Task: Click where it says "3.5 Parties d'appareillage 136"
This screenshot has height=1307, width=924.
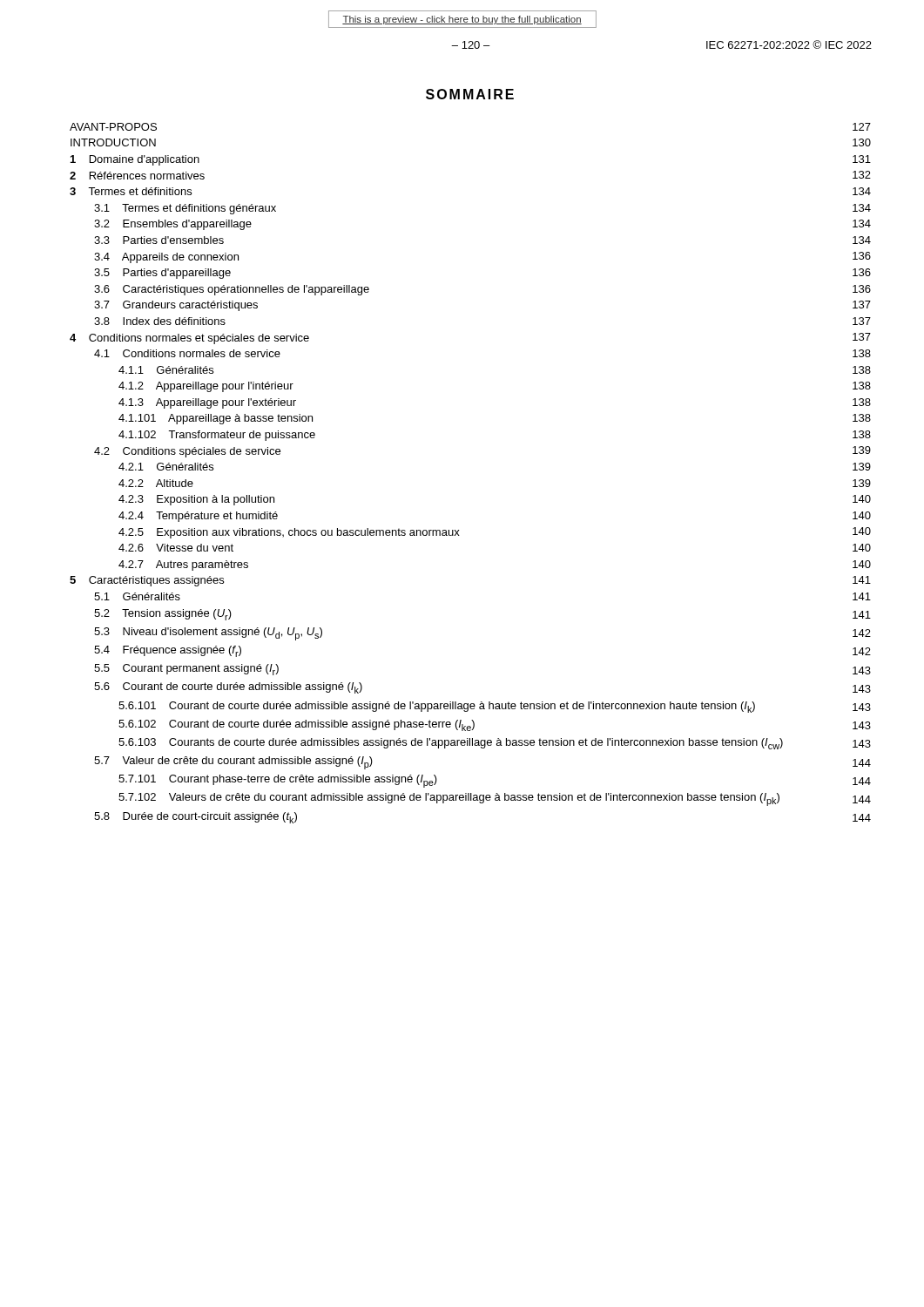Action: [x=175, y=273]
